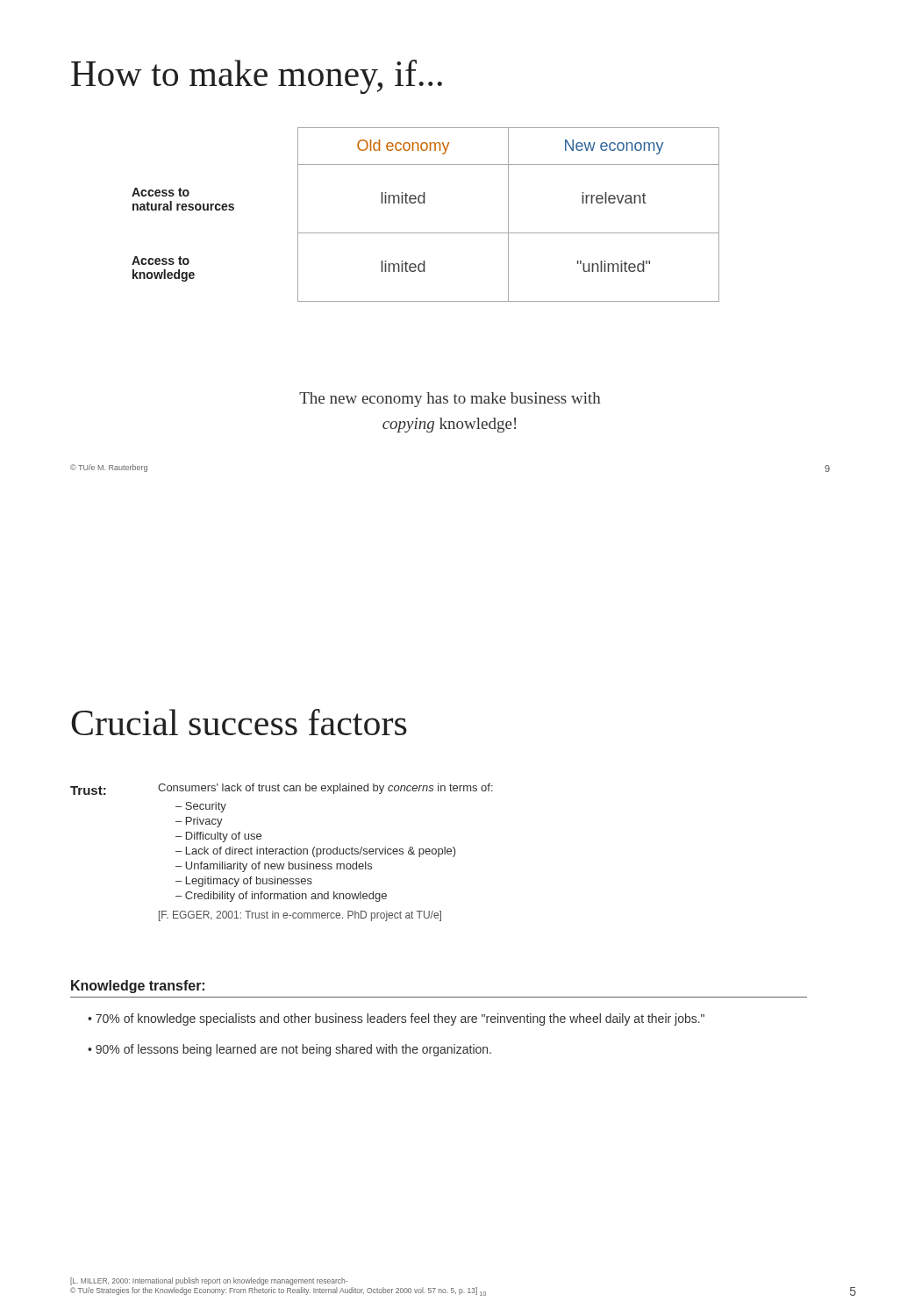
Task: Point to the block starting "• 70% of knowledge specialists and other"
Action: pos(396,1019)
